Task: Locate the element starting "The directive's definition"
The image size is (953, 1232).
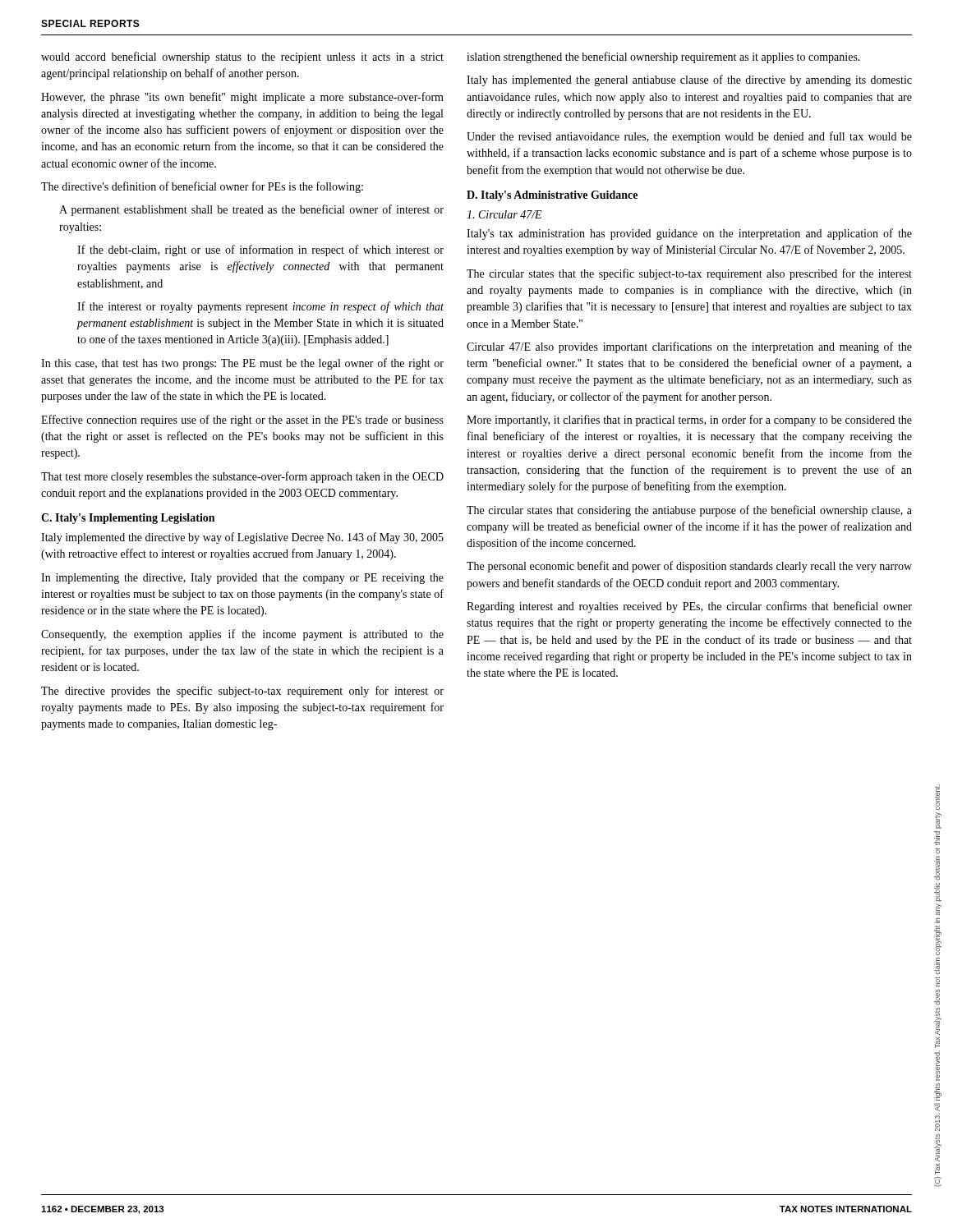Action: coord(242,187)
